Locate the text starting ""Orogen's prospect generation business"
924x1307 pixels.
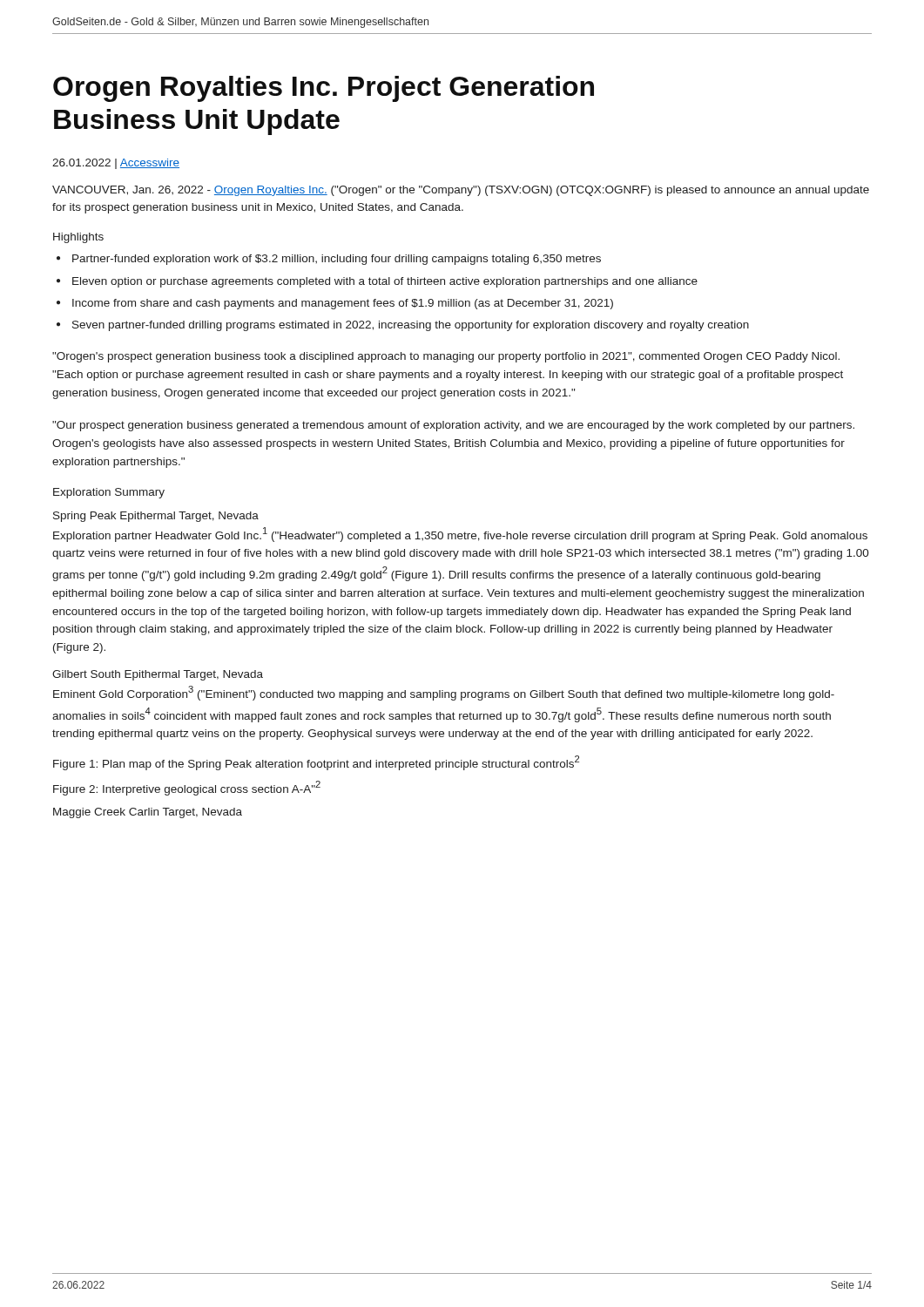(x=448, y=374)
